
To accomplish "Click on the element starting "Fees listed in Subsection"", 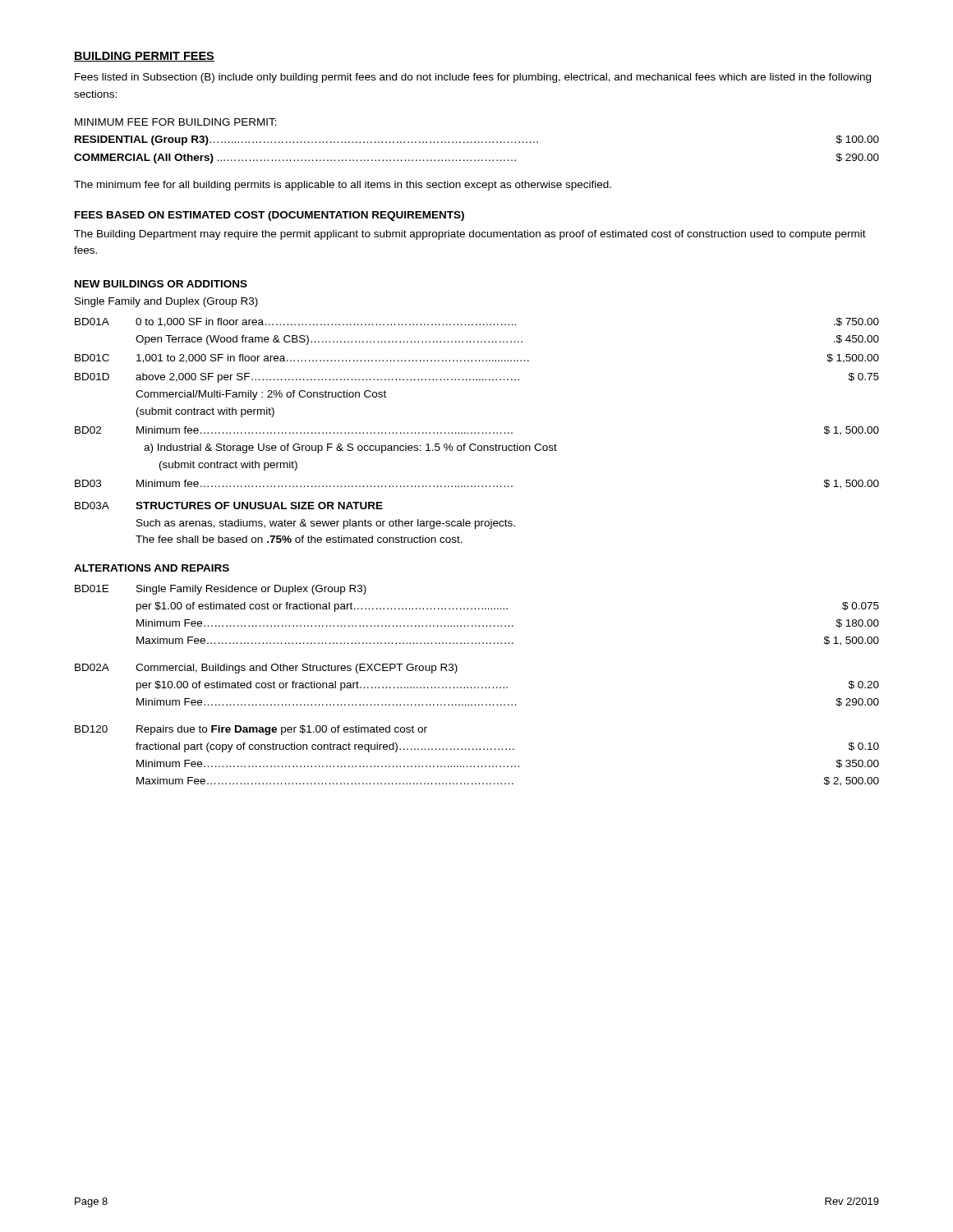I will (x=473, y=85).
